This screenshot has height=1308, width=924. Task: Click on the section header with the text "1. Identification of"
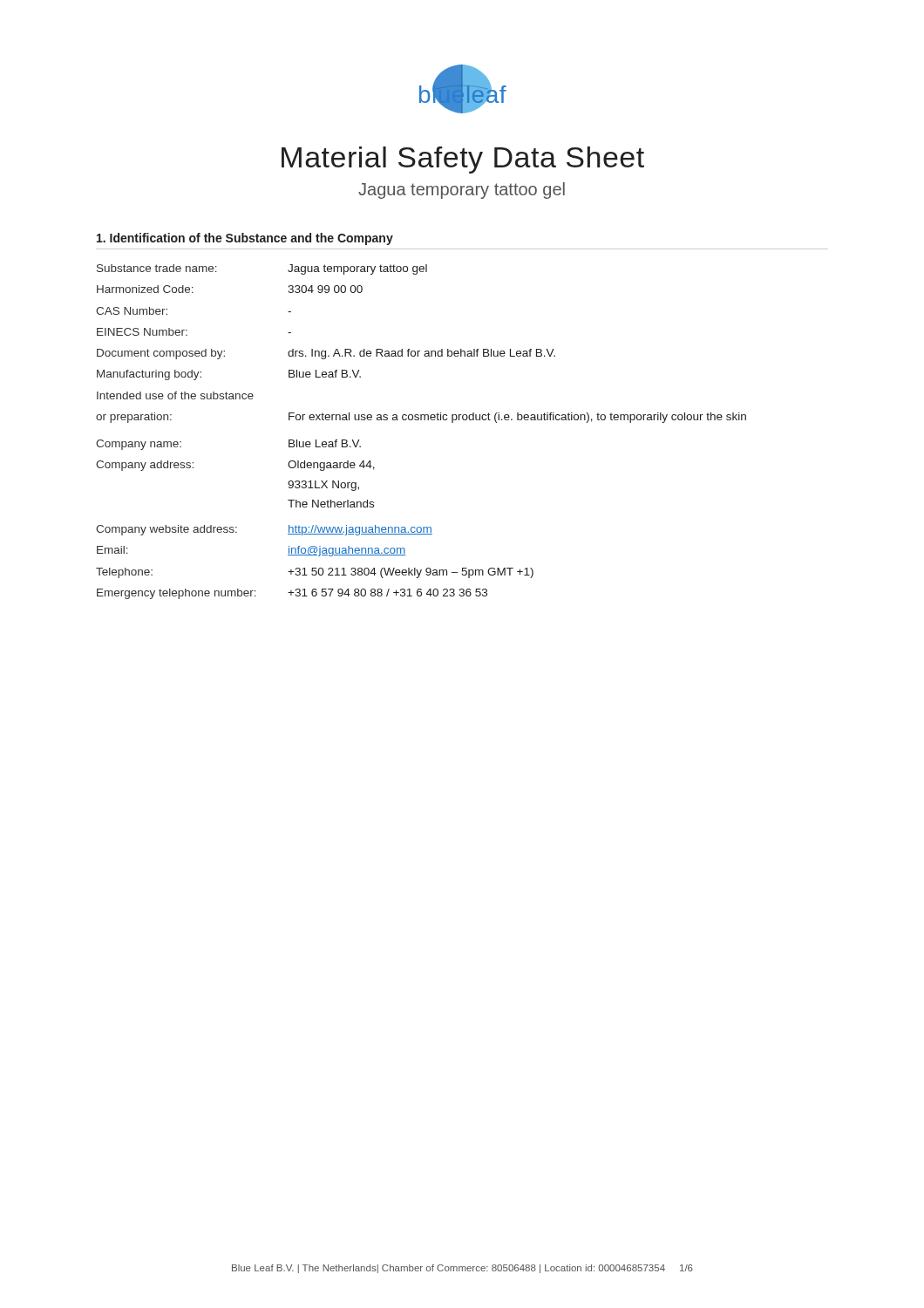click(244, 238)
